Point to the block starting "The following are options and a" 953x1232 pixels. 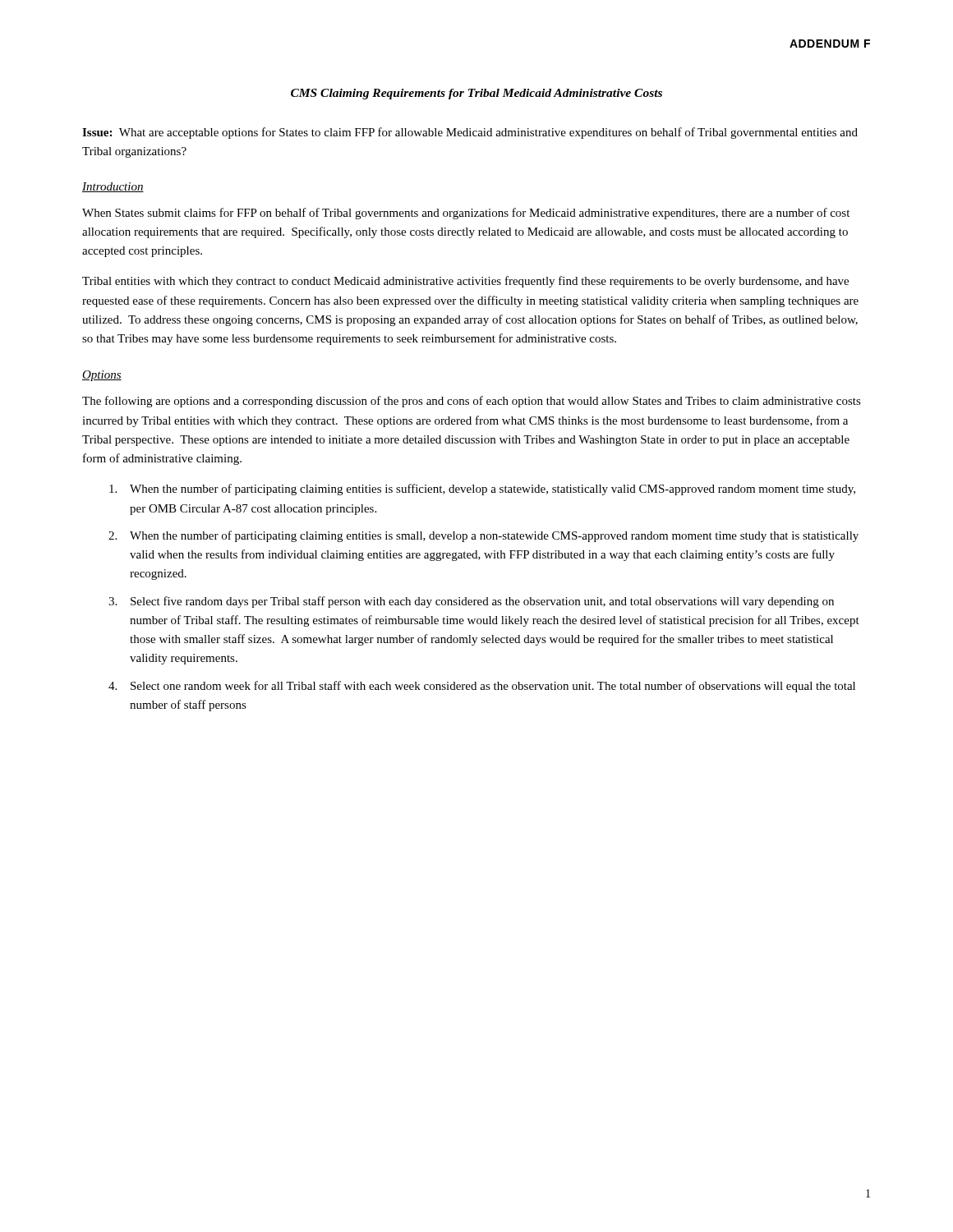[x=471, y=430]
